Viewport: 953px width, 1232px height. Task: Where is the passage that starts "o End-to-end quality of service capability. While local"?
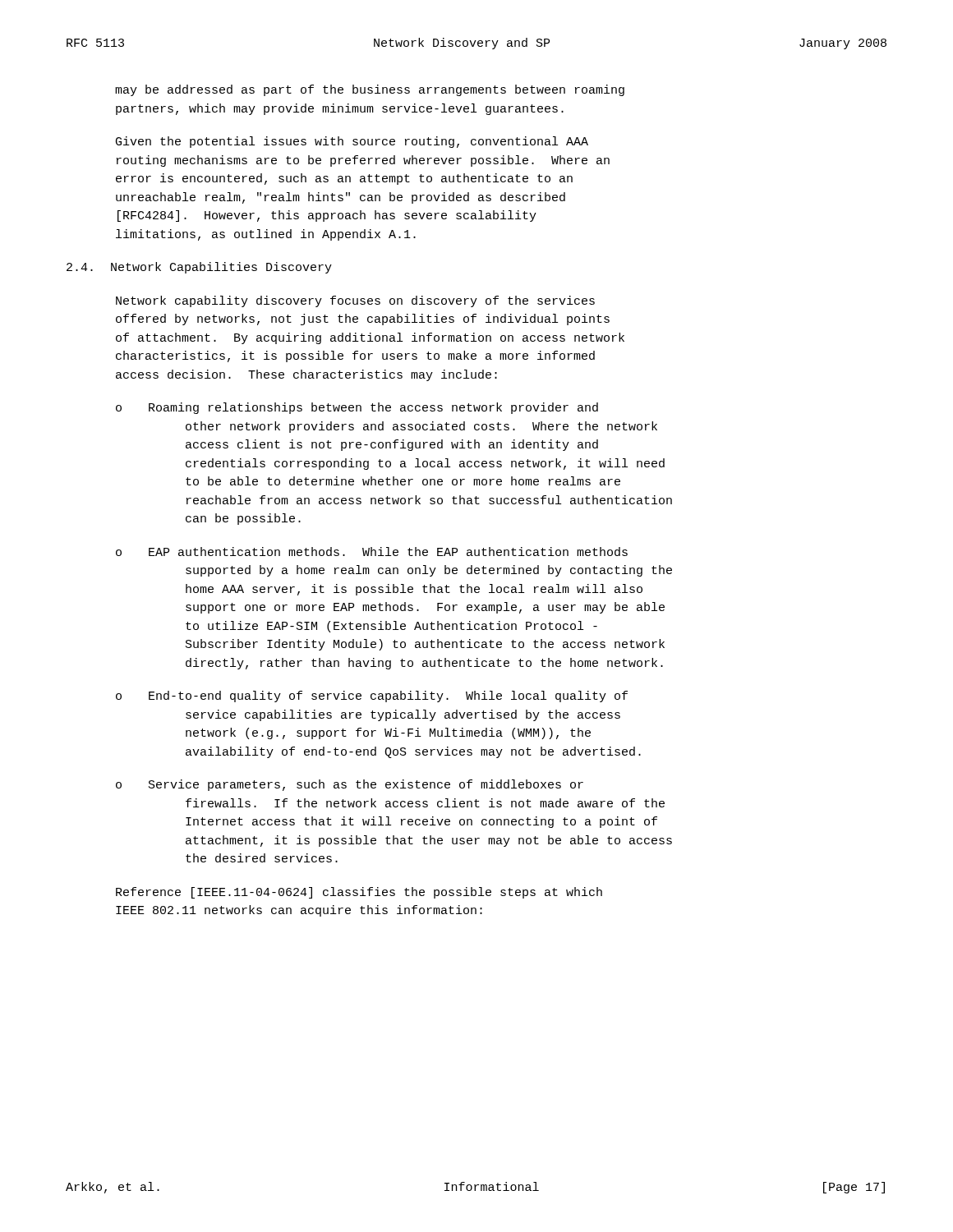click(501, 725)
